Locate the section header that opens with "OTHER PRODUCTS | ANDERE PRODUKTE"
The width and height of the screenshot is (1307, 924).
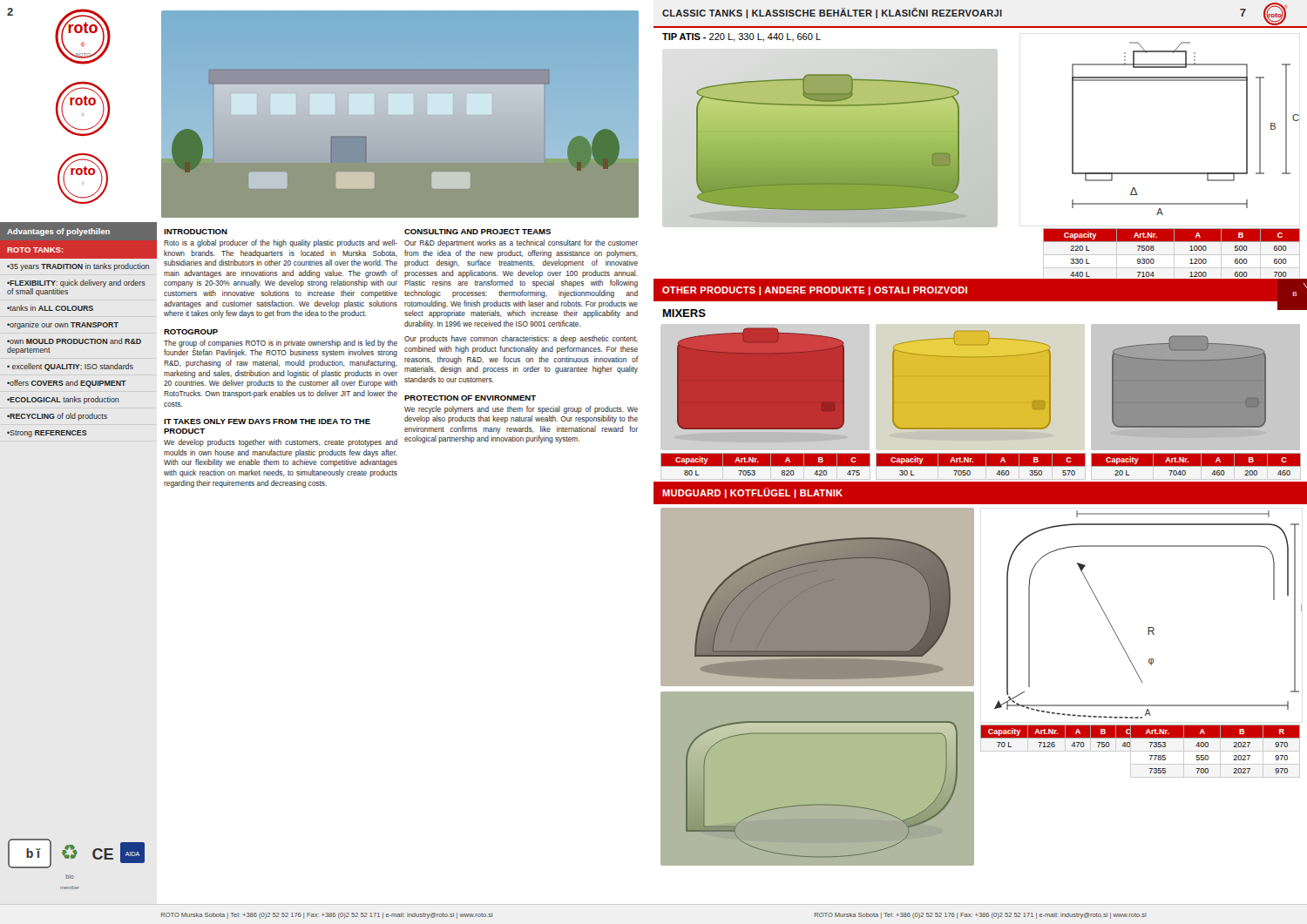point(815,290)
